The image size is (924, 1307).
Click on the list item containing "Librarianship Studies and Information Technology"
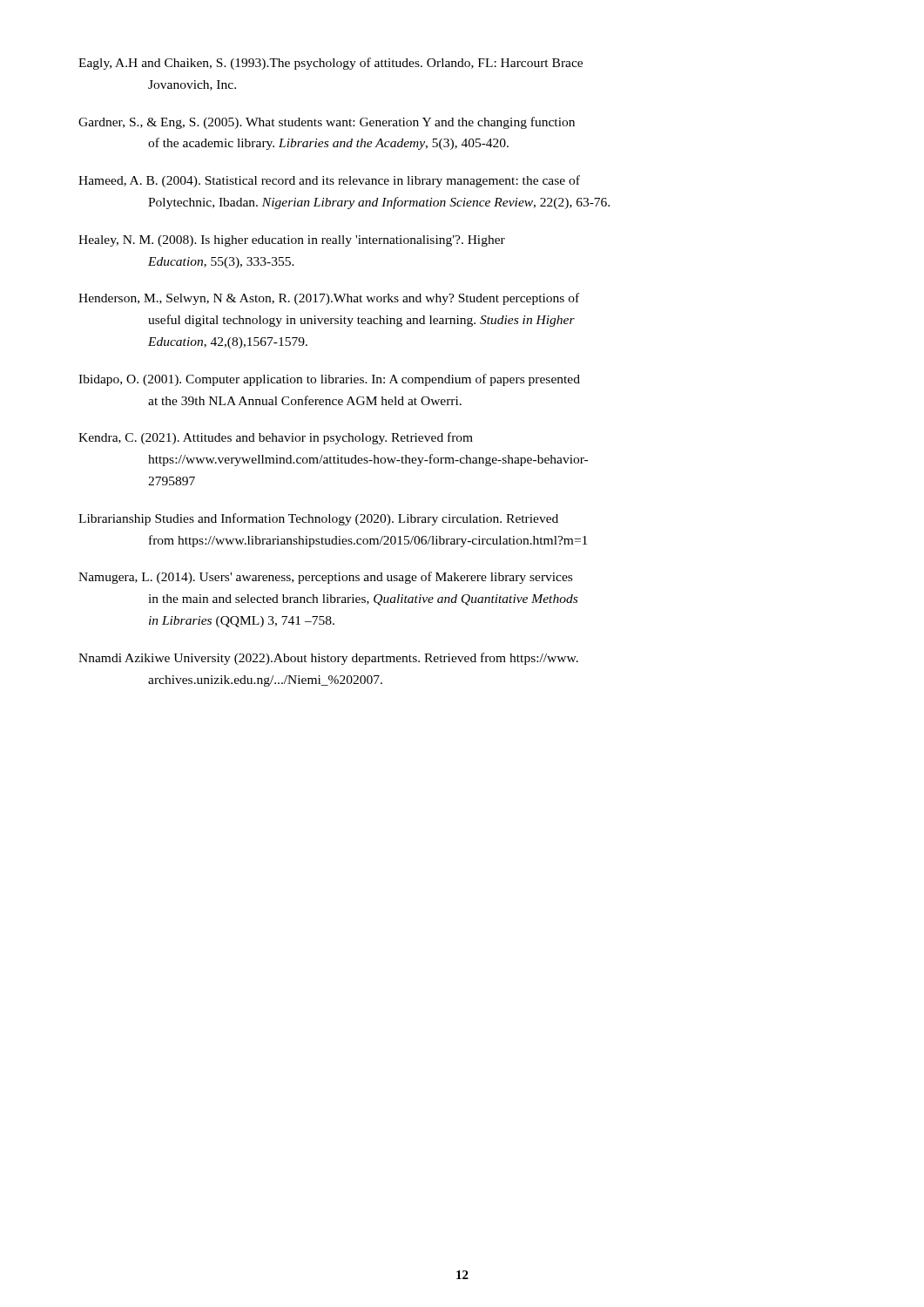point(333,531)
